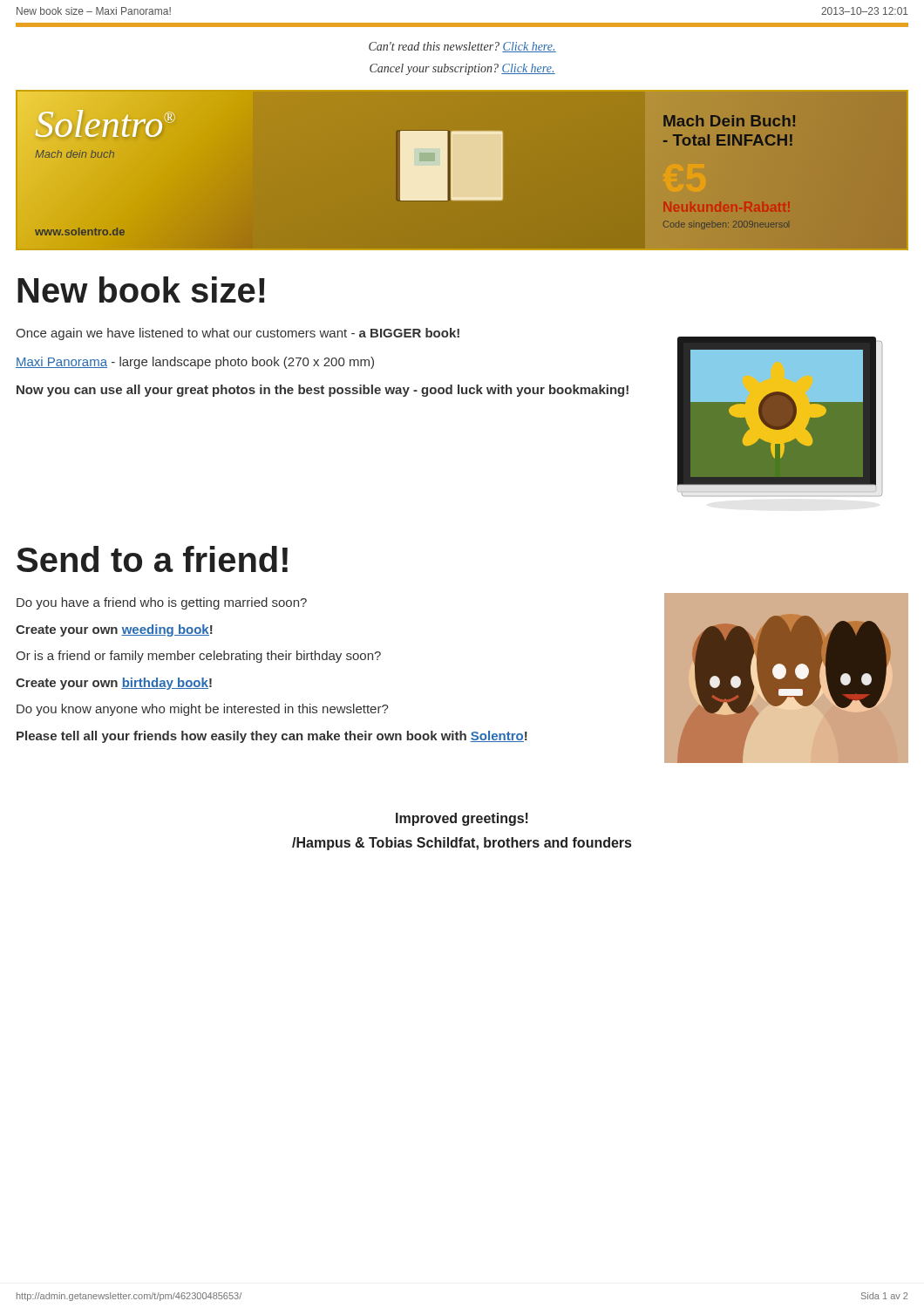Screen dimensions: 1308x924
Task: Locate the text block containing "Create your own weeding"
Action: coord(115,629)
